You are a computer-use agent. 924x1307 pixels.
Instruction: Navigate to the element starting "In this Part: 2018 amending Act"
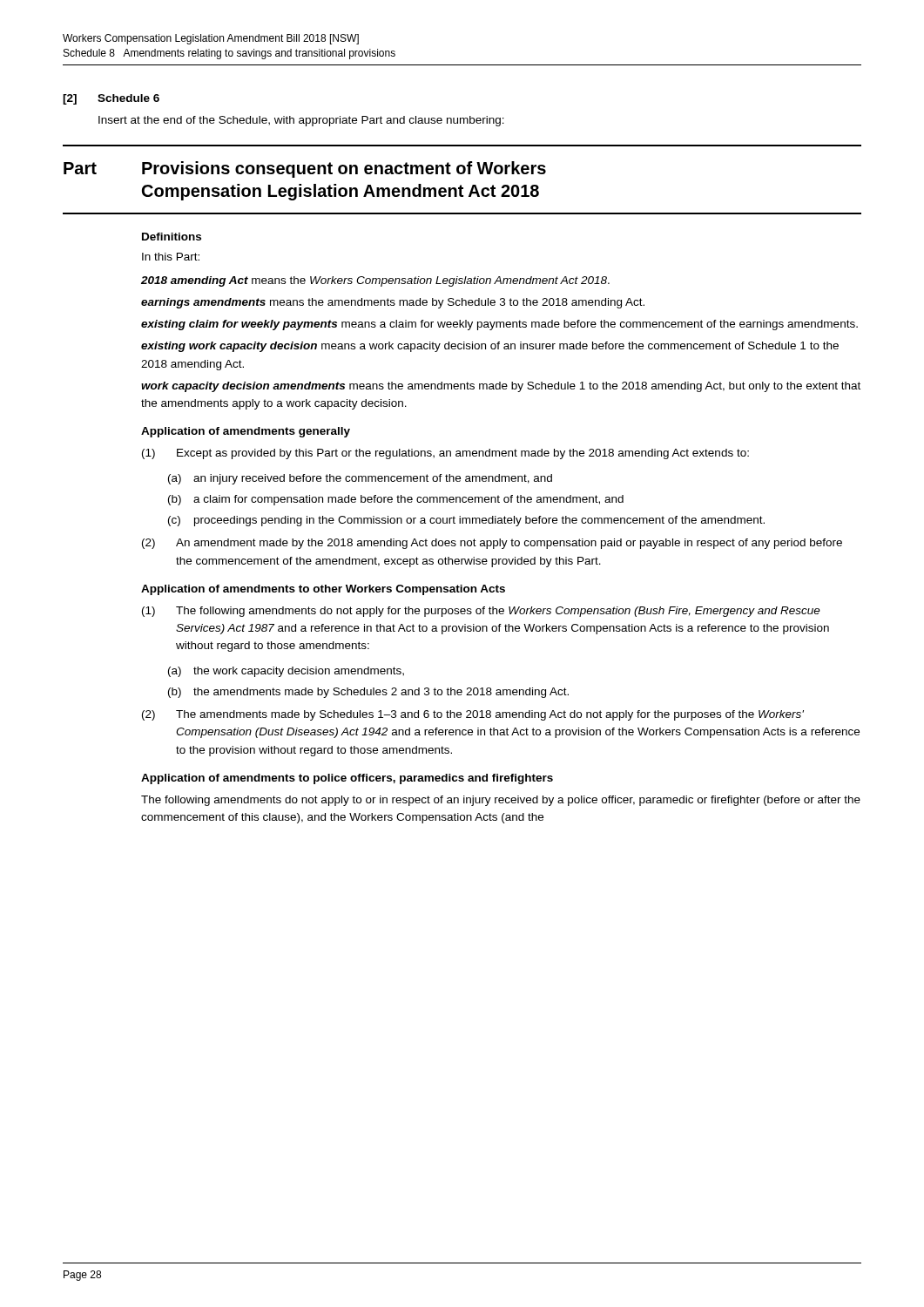[501, 330]
